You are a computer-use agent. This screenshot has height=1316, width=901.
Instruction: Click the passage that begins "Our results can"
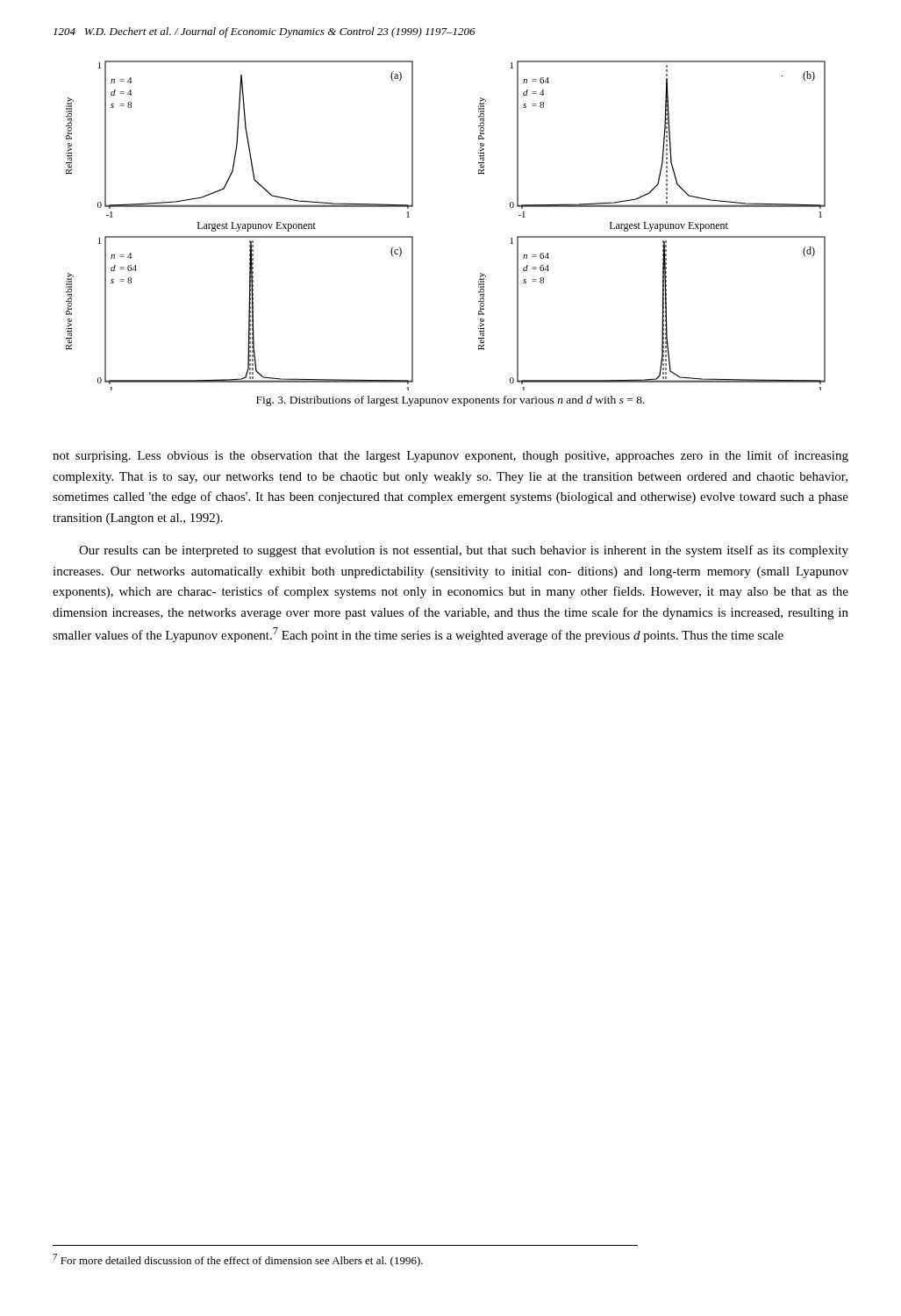pos(450,593)
